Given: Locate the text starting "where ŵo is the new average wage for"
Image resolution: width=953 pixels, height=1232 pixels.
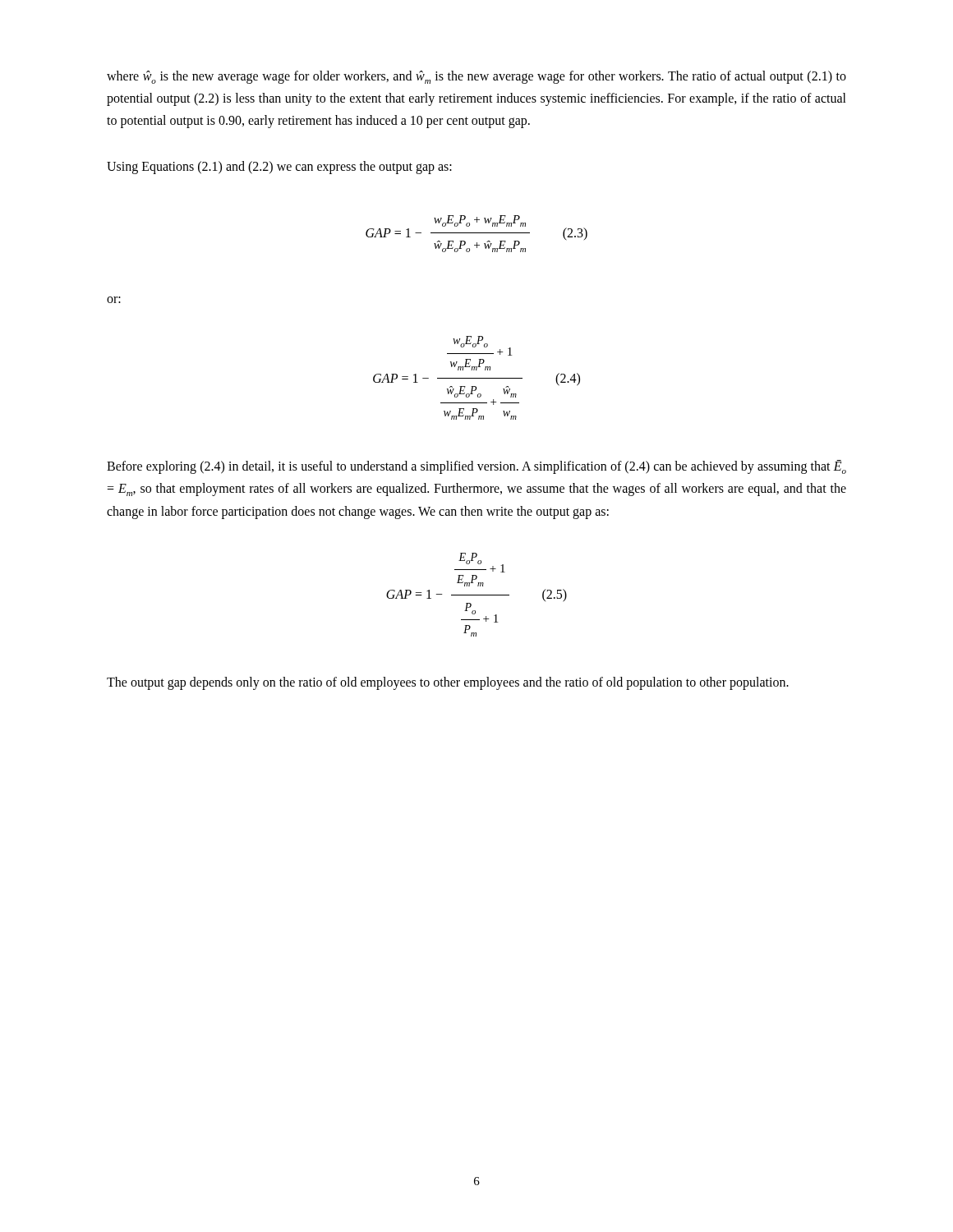Looking at the screenshot, I should (476, 96).
